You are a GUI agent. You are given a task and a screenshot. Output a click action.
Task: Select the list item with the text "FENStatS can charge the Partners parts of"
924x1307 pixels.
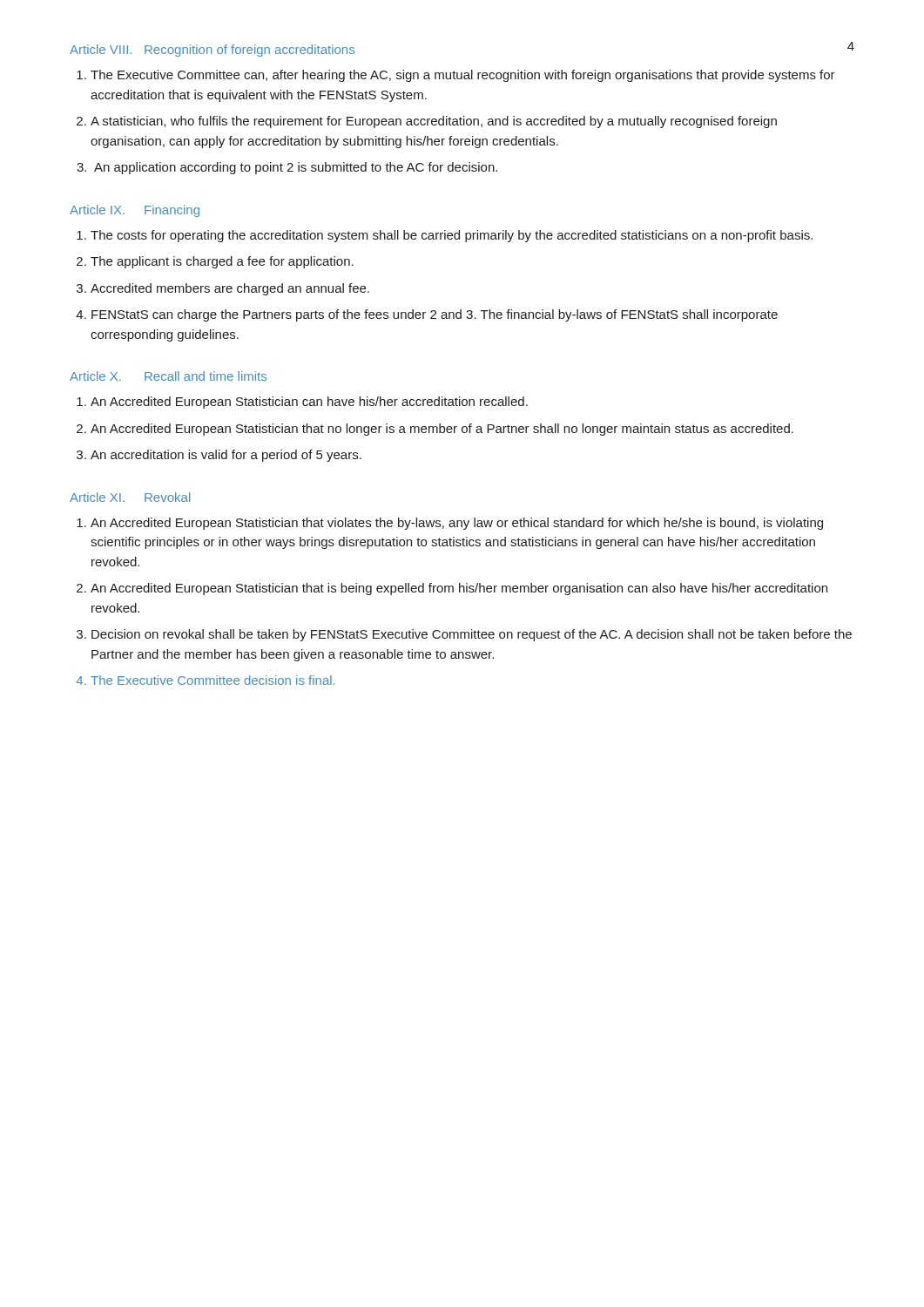(x=434, y=324)
